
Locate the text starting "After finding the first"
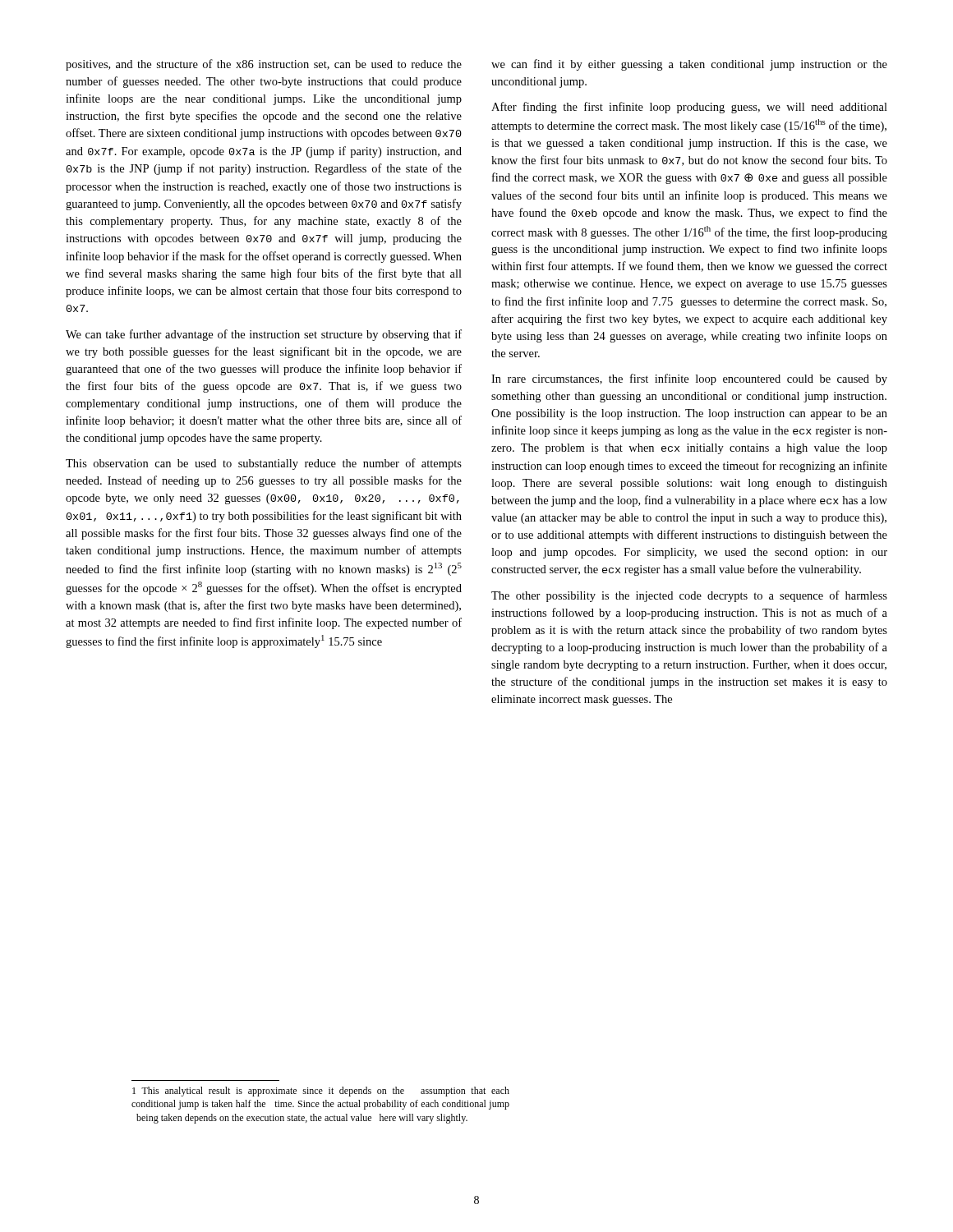(x=689, y=230)
